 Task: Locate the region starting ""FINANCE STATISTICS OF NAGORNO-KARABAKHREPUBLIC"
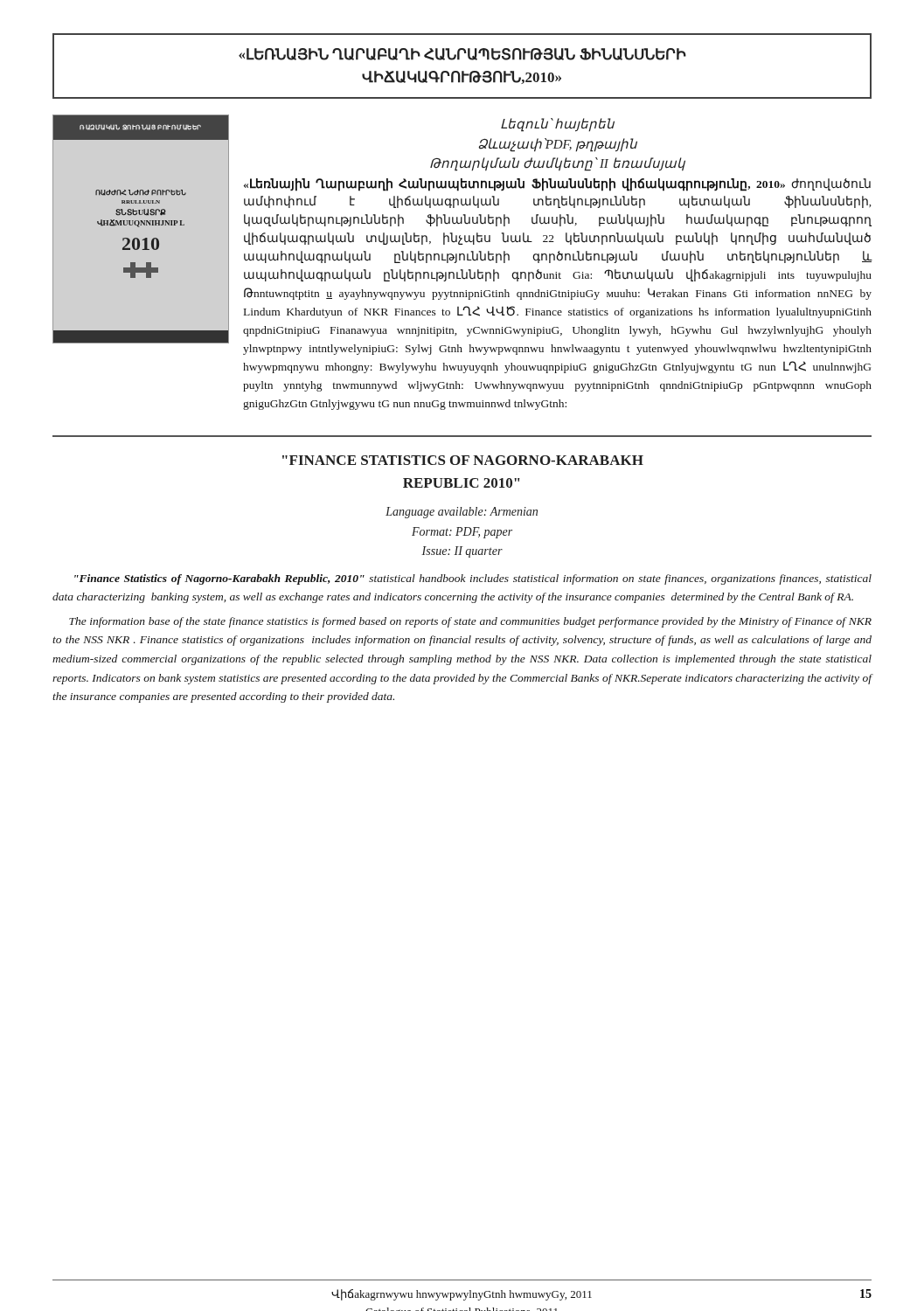pyautogui.click(x=462, y=472)
